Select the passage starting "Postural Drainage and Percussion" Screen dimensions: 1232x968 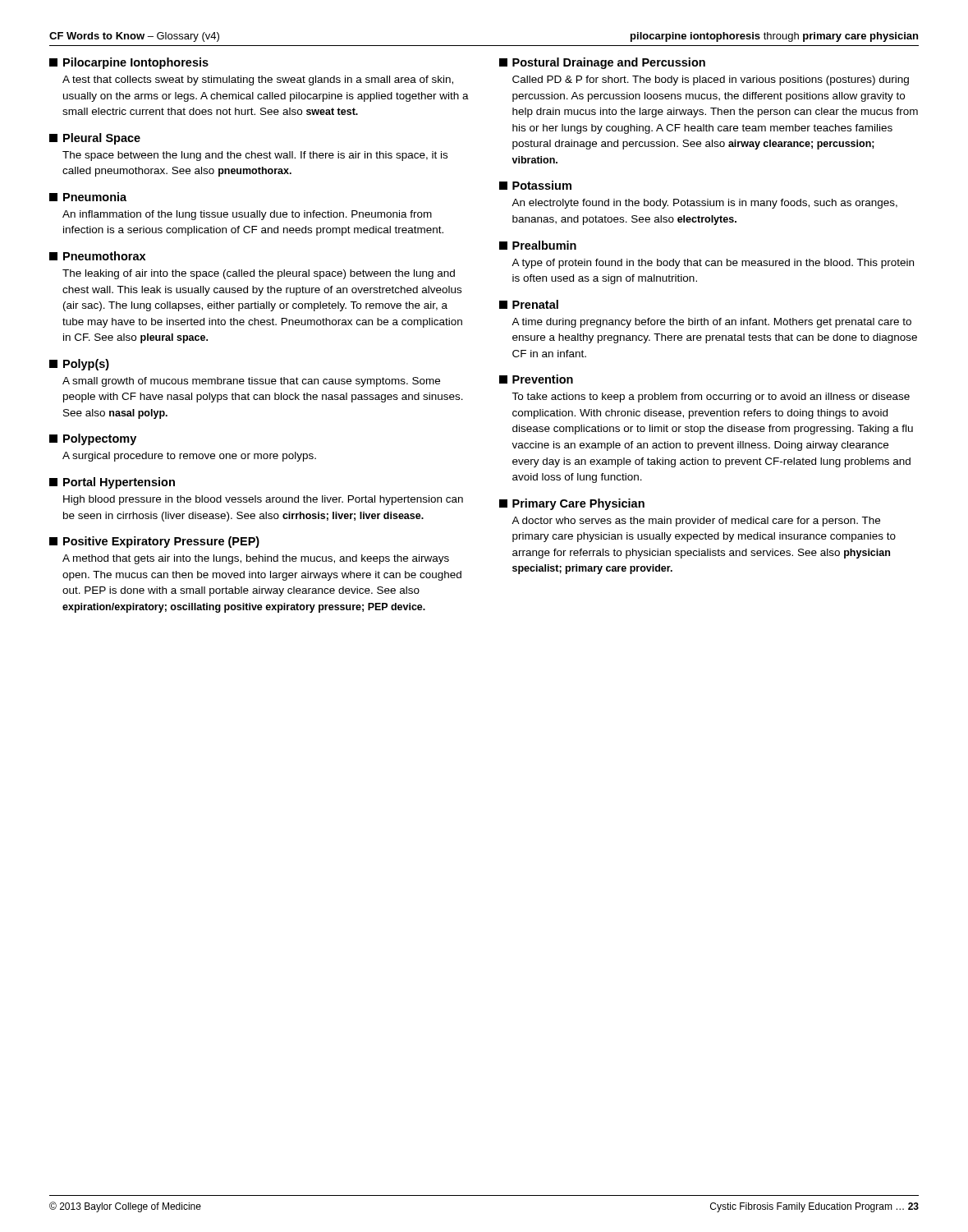(709, 112)
